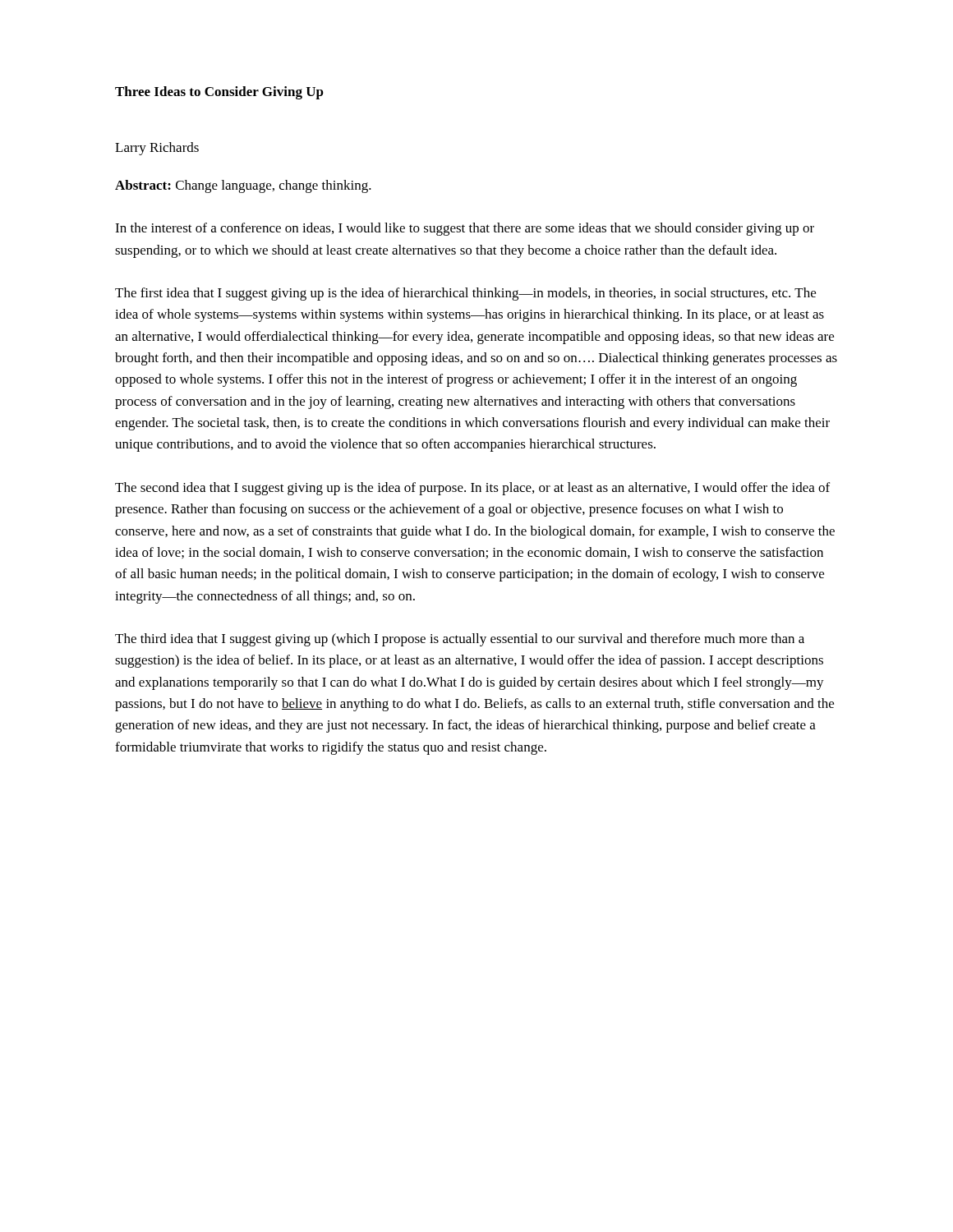Navigate to the region starting "Abstract: Change language,"
This screenshot has height=1232, width=953.
click(243, 185)
